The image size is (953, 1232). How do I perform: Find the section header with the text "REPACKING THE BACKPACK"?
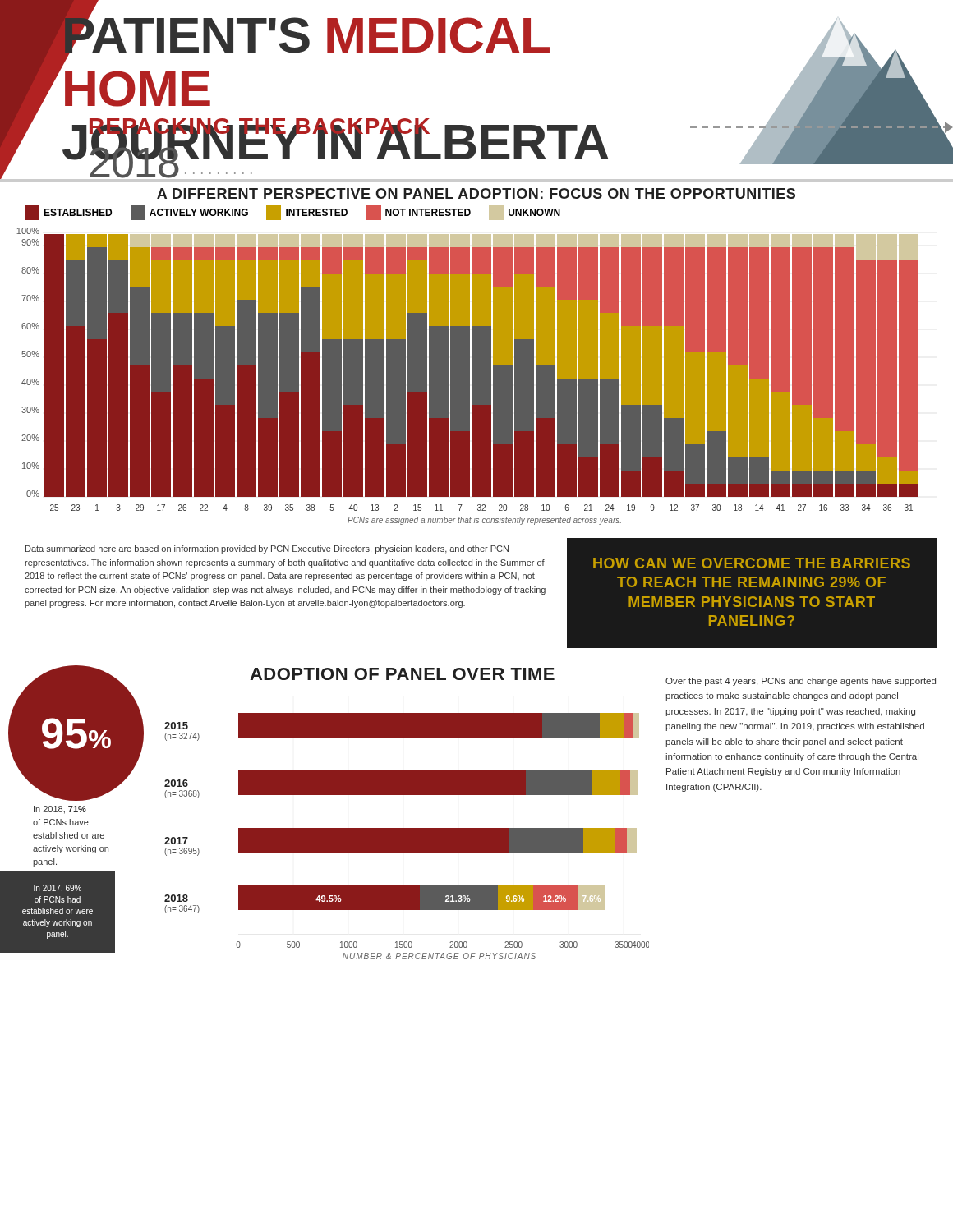coord(259,126)
